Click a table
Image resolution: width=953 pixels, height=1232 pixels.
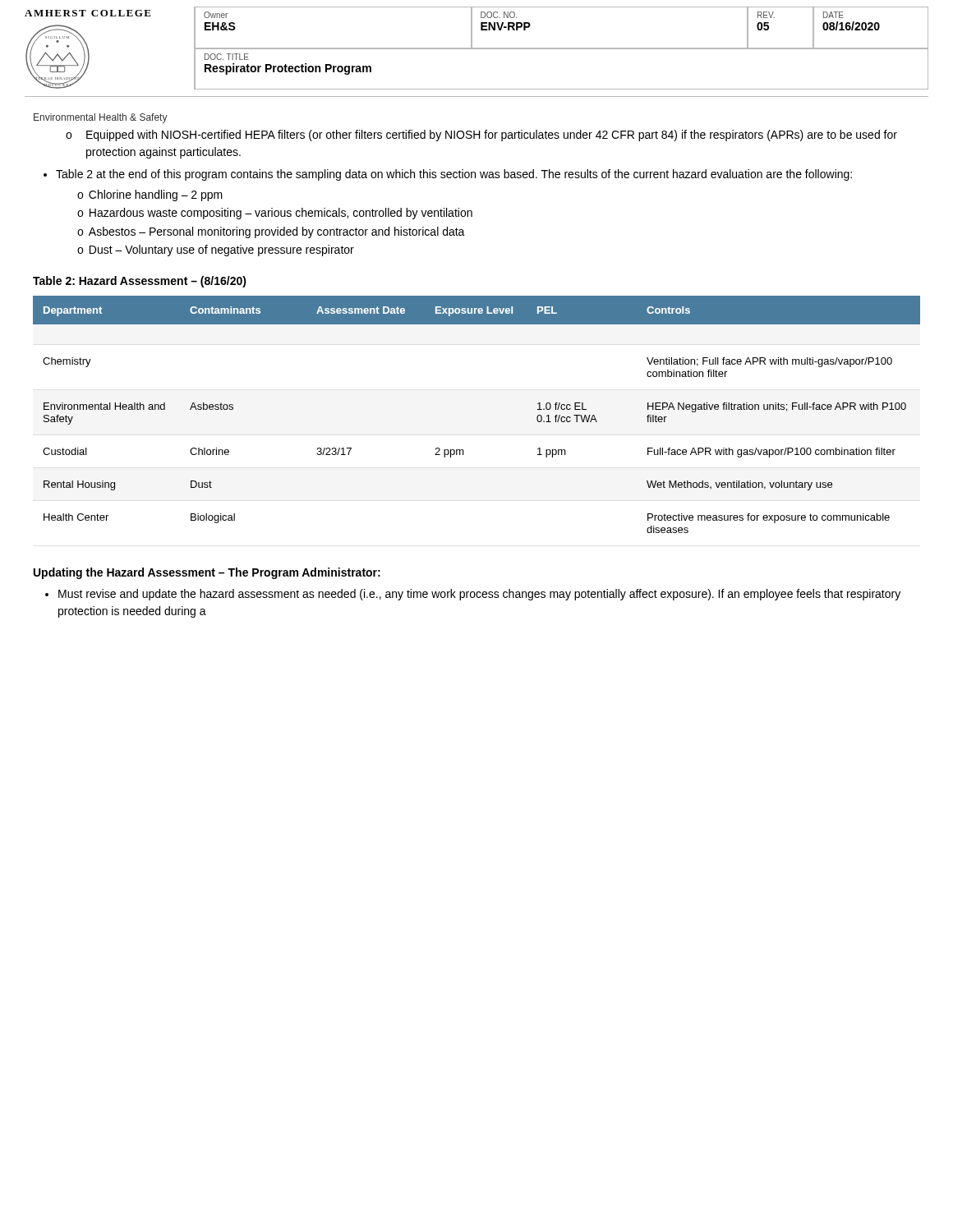coord(476,421)
